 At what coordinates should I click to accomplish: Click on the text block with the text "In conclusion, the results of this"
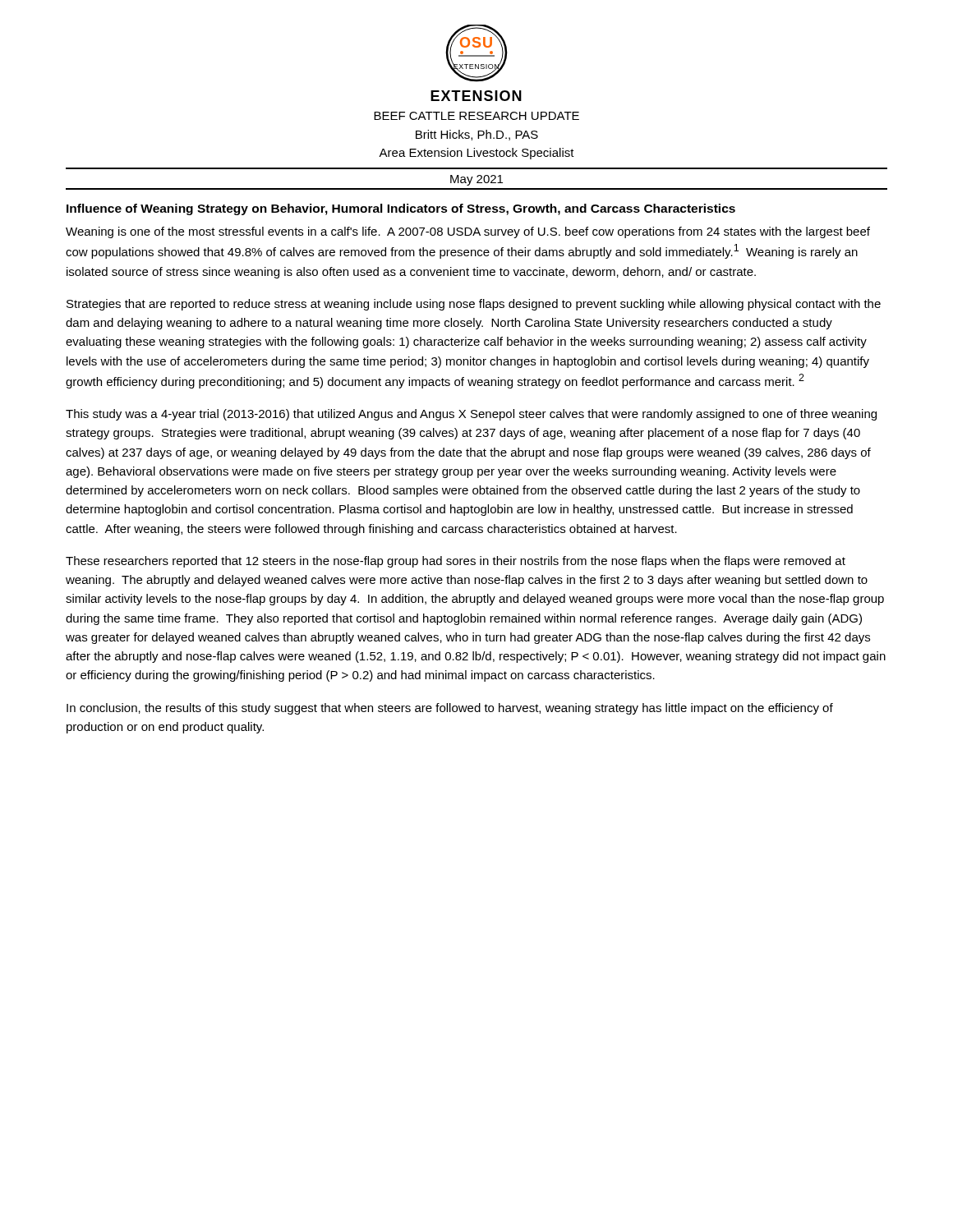coord(449,717)
